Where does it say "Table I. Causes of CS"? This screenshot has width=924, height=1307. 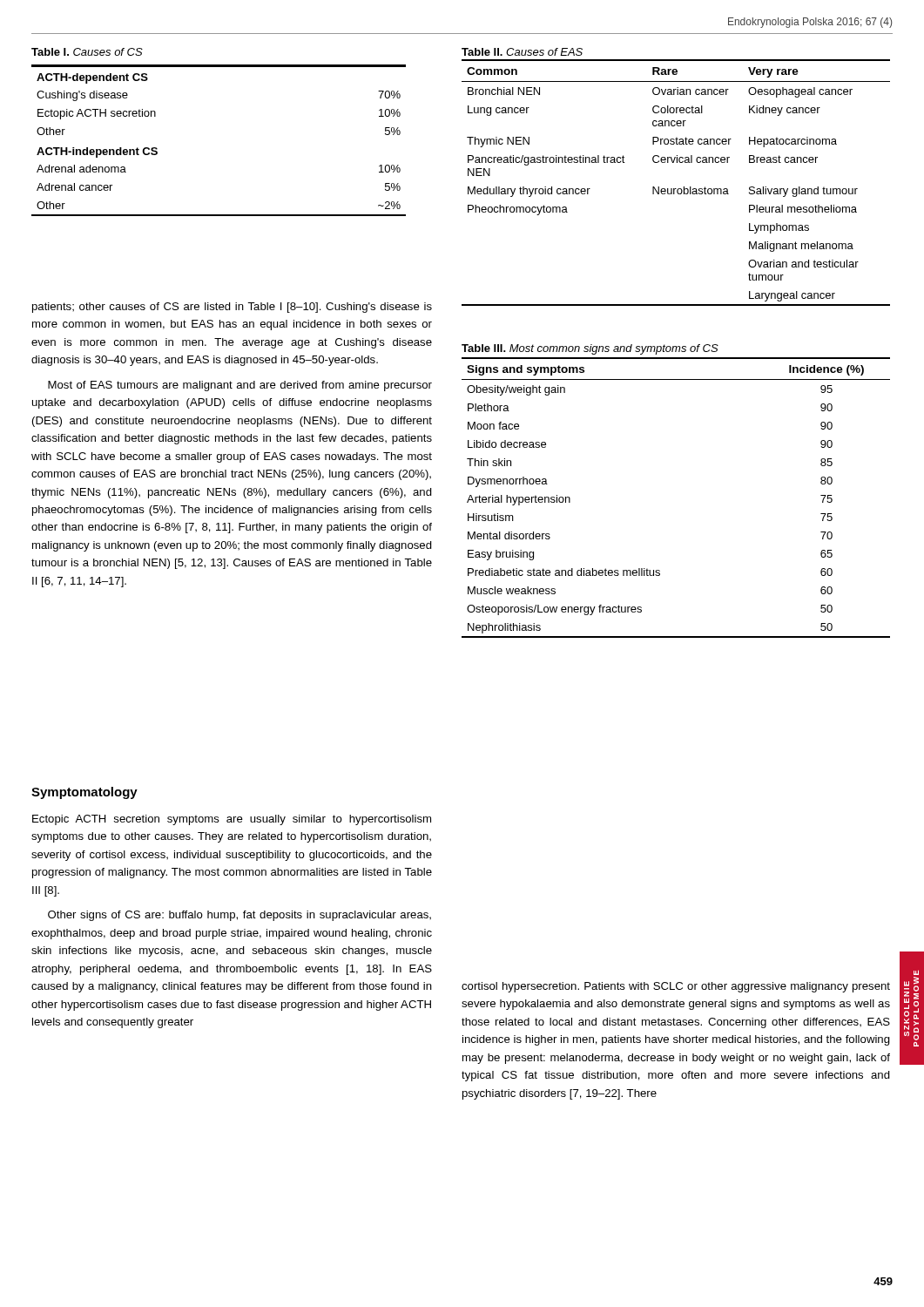87,52
